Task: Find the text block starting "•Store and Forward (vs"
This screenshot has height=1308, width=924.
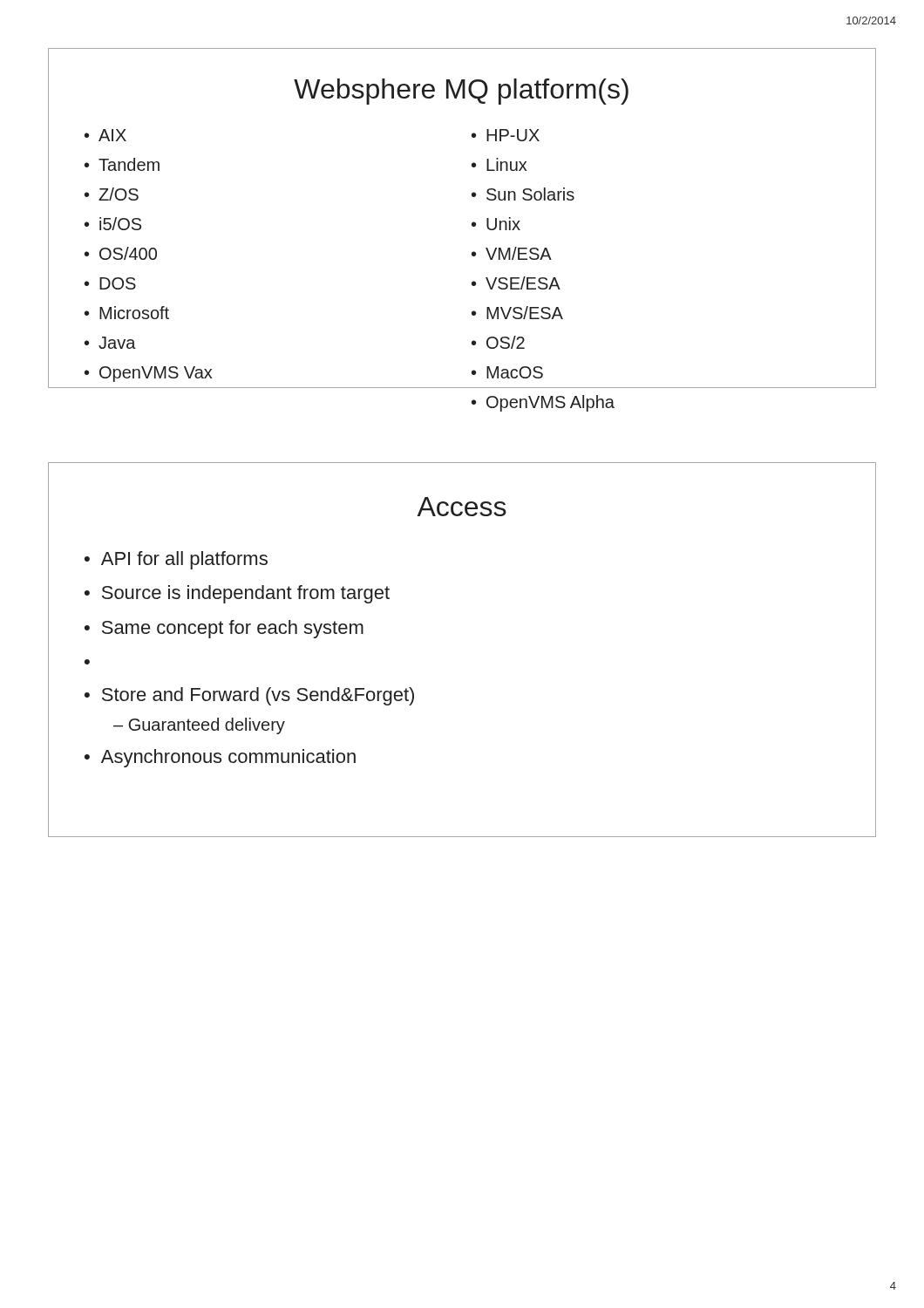Action: pos(250,708)
